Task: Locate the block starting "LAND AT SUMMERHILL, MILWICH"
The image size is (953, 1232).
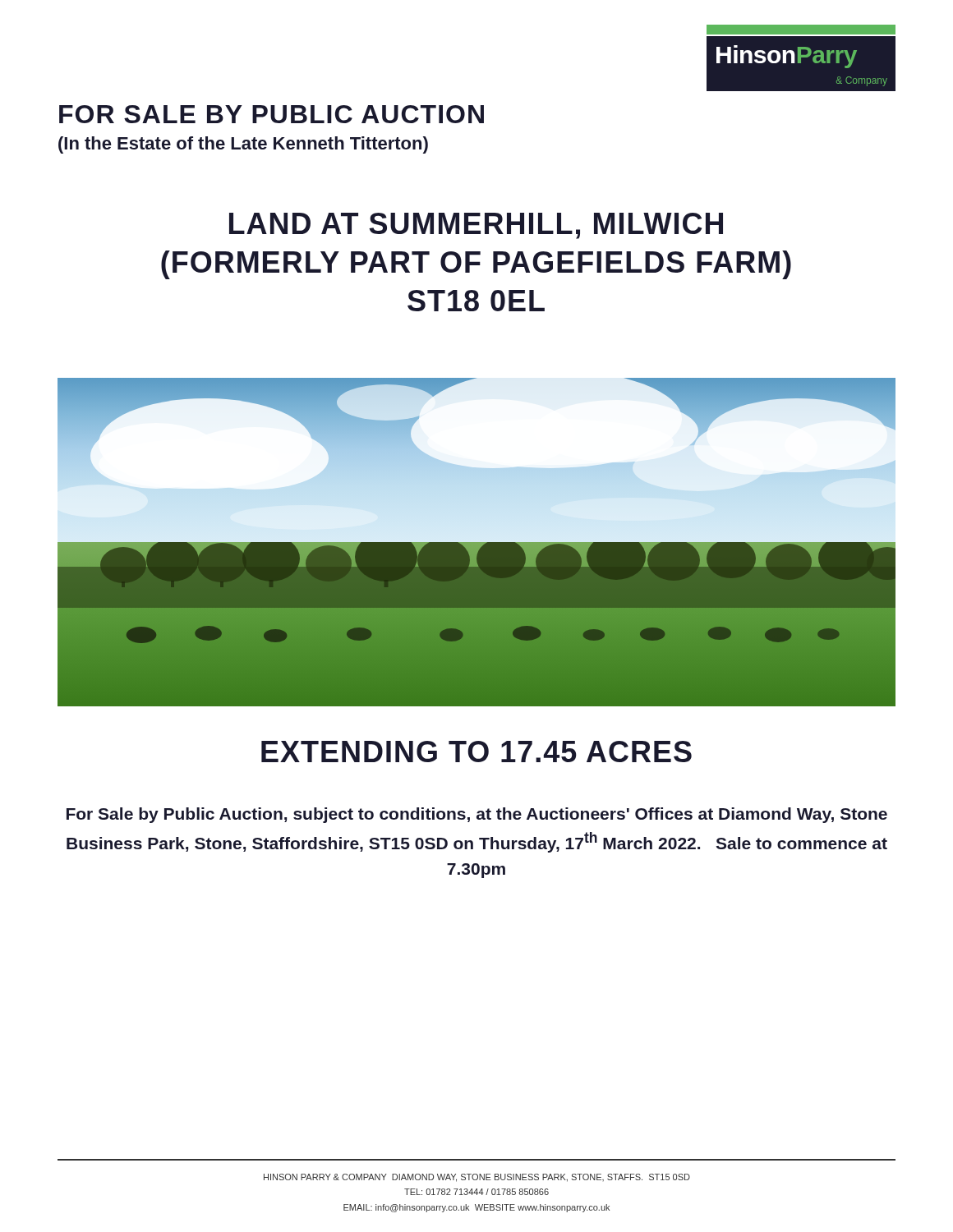Action: pos(476,263)
